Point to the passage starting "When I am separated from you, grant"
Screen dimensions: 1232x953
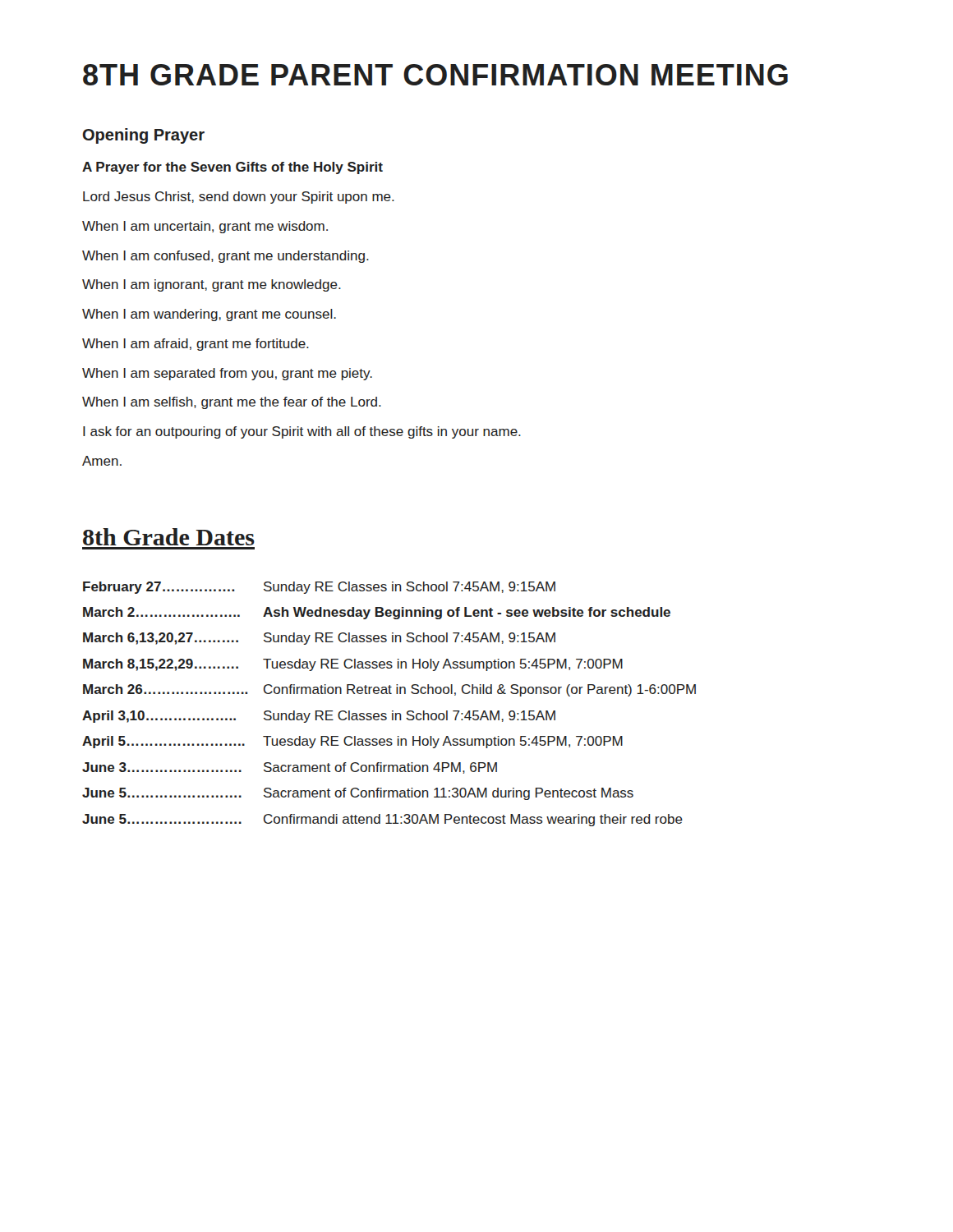pos(227,374)
